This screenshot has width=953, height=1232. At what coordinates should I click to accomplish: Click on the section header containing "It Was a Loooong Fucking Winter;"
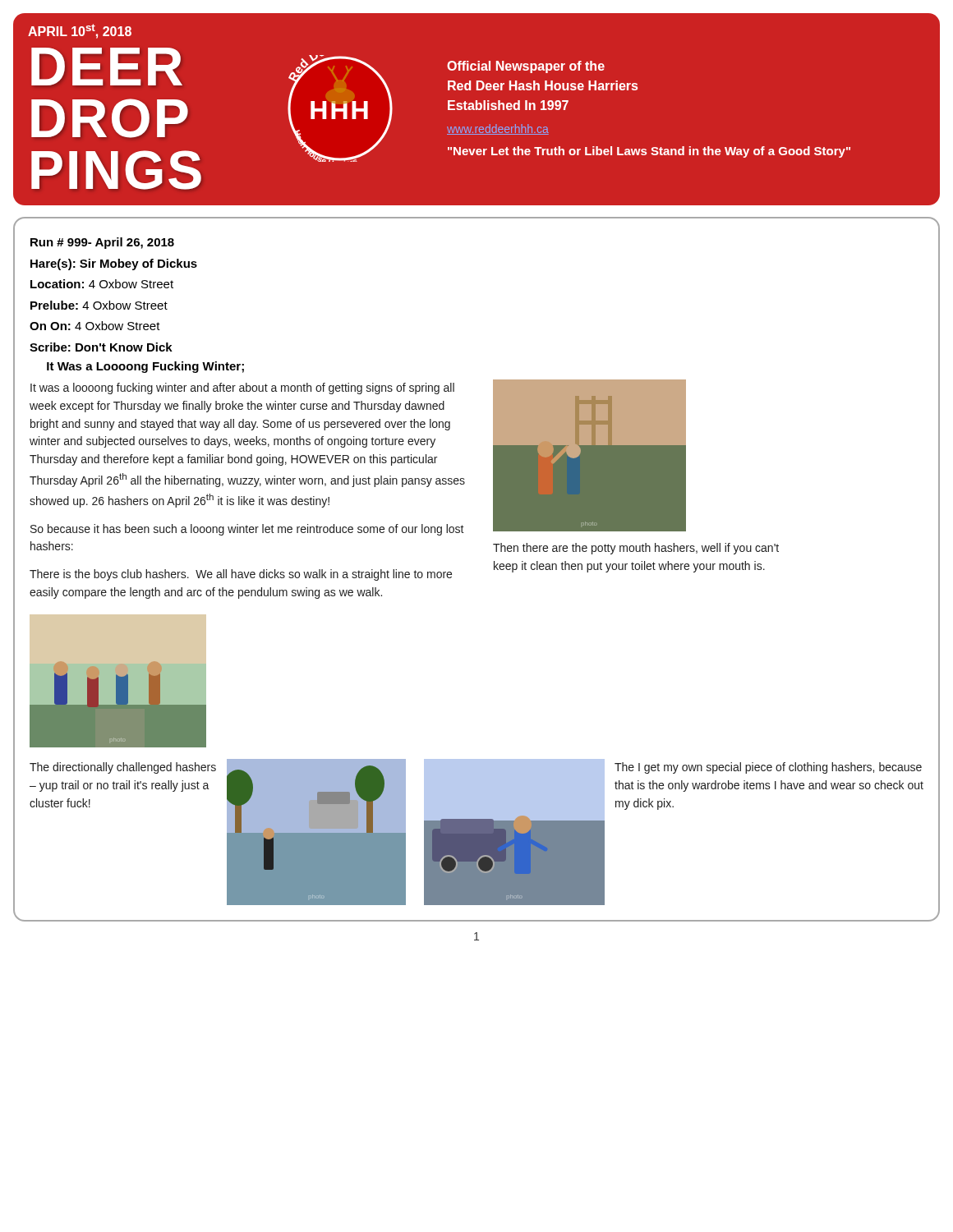tap(142, 366)
